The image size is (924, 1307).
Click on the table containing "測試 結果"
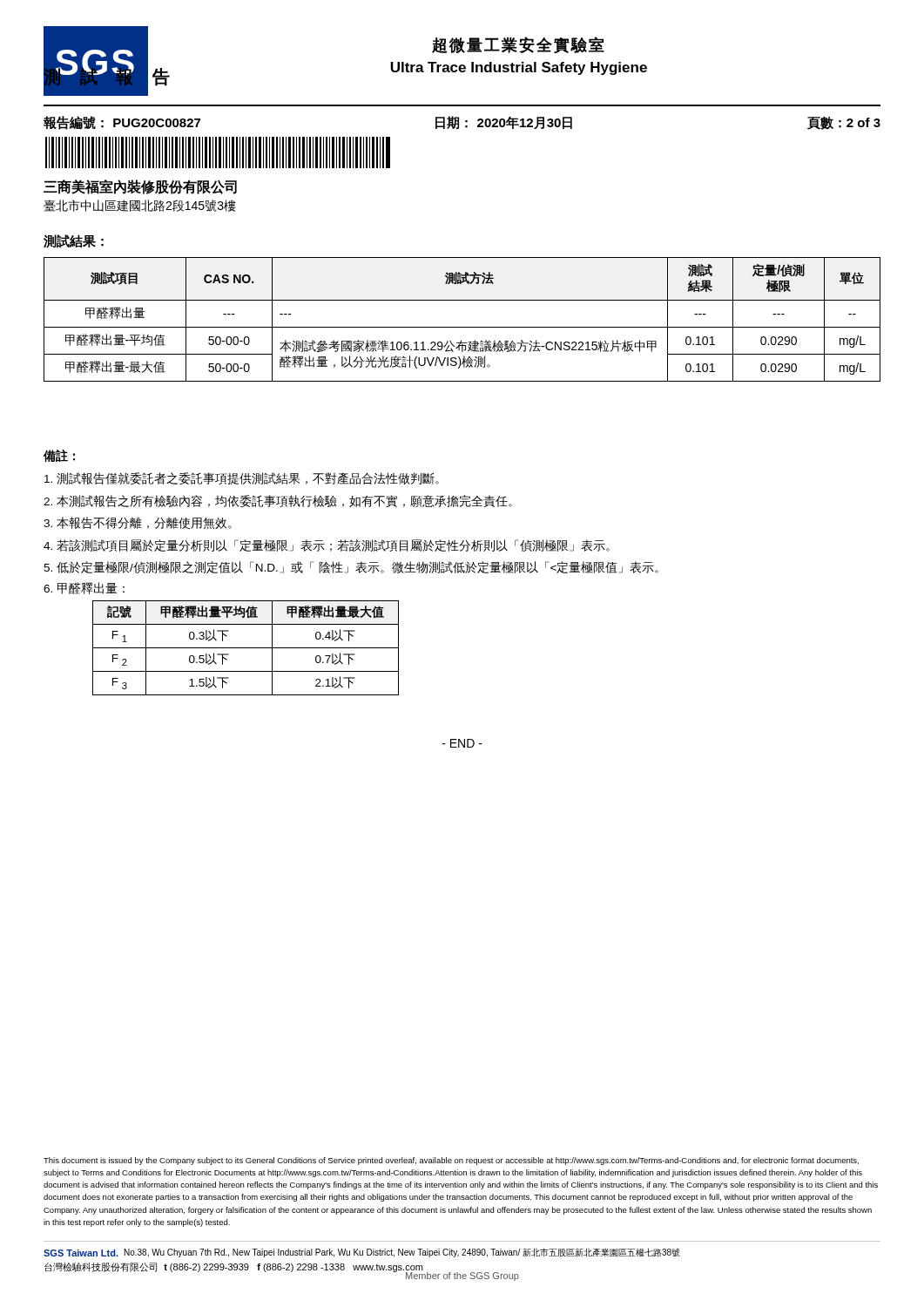[462, 319]
